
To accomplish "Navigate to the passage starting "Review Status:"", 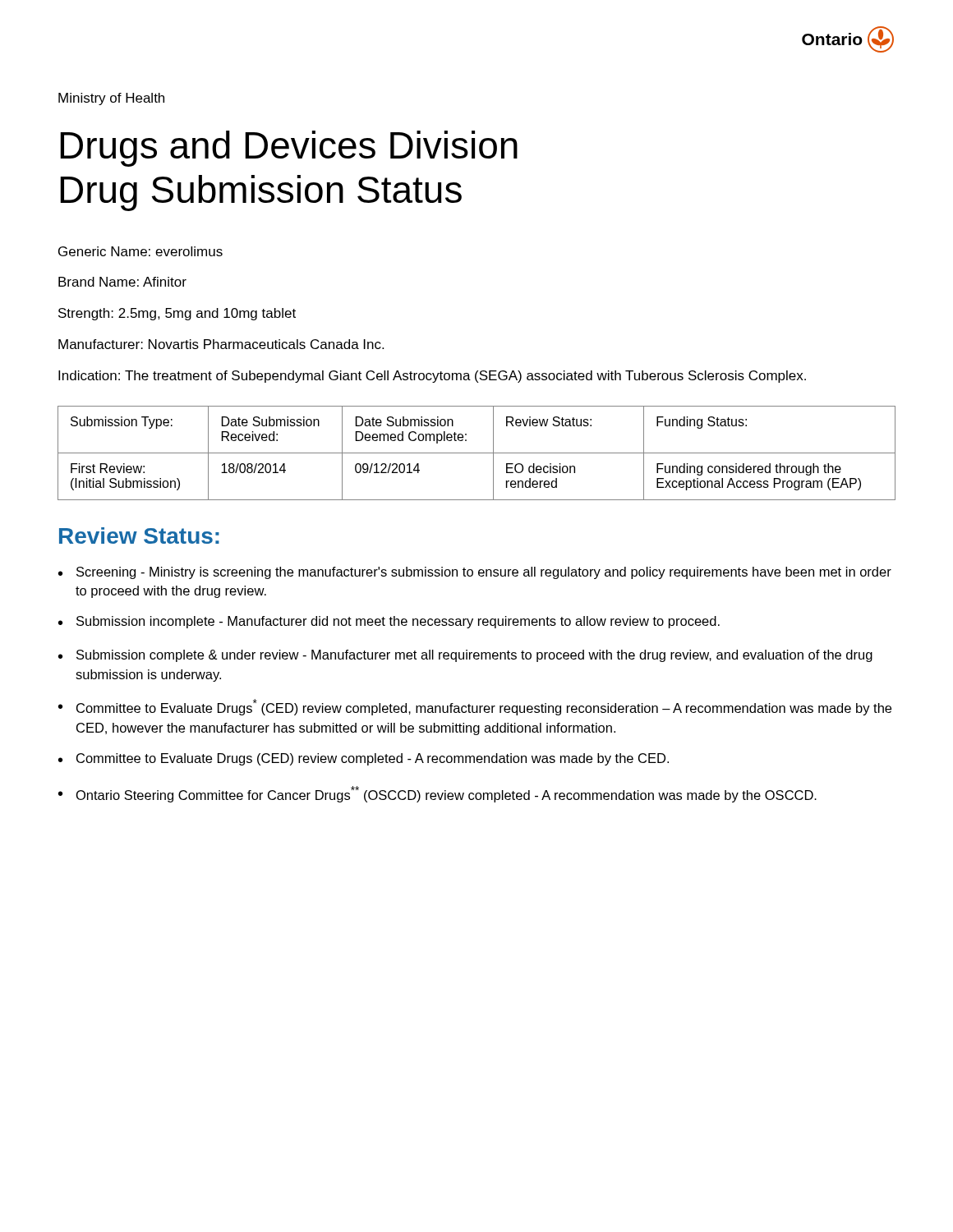I will pyautogui.click(x=139, y=535).
